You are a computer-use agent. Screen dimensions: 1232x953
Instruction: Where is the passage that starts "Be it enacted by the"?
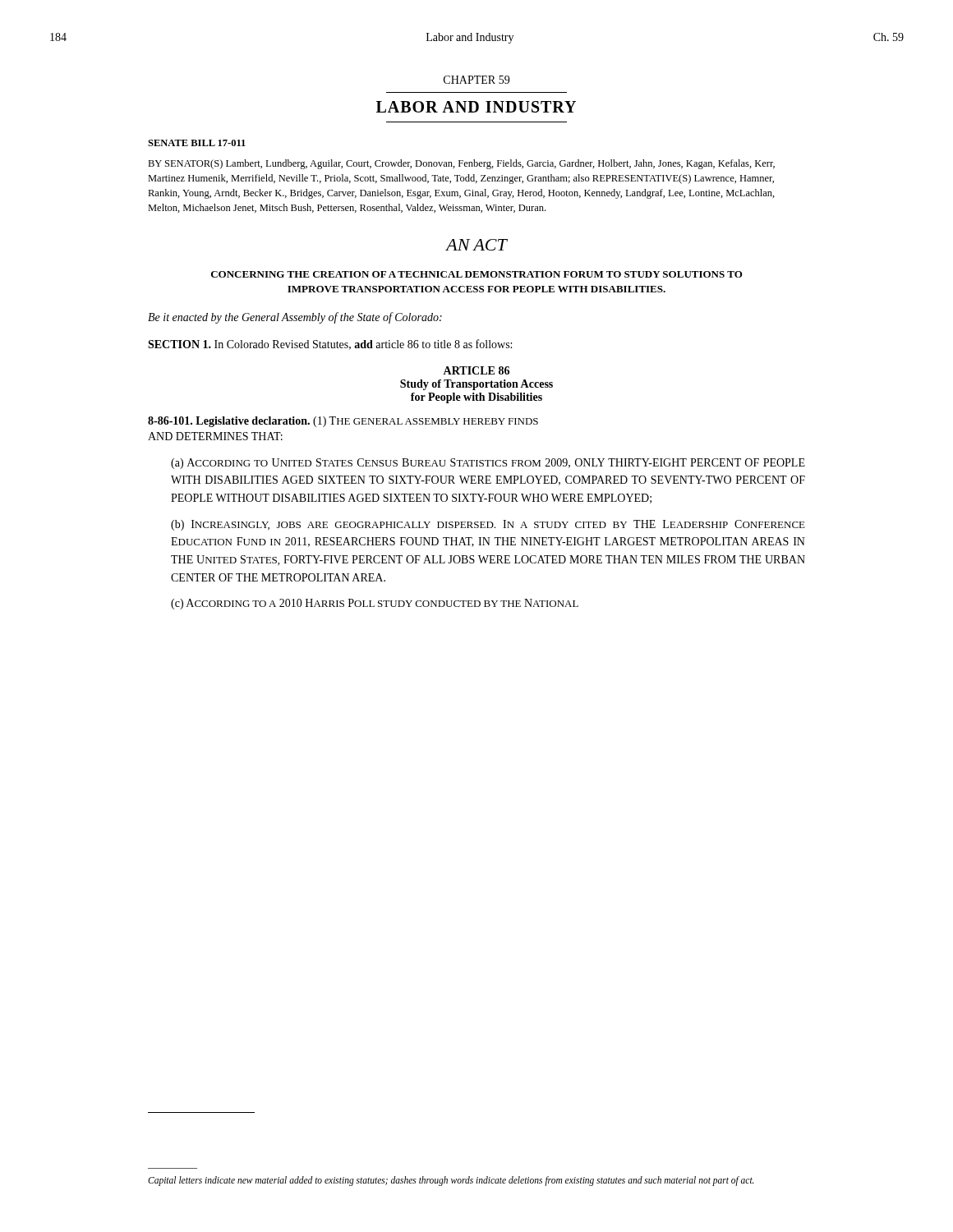(x=295, y=317)
